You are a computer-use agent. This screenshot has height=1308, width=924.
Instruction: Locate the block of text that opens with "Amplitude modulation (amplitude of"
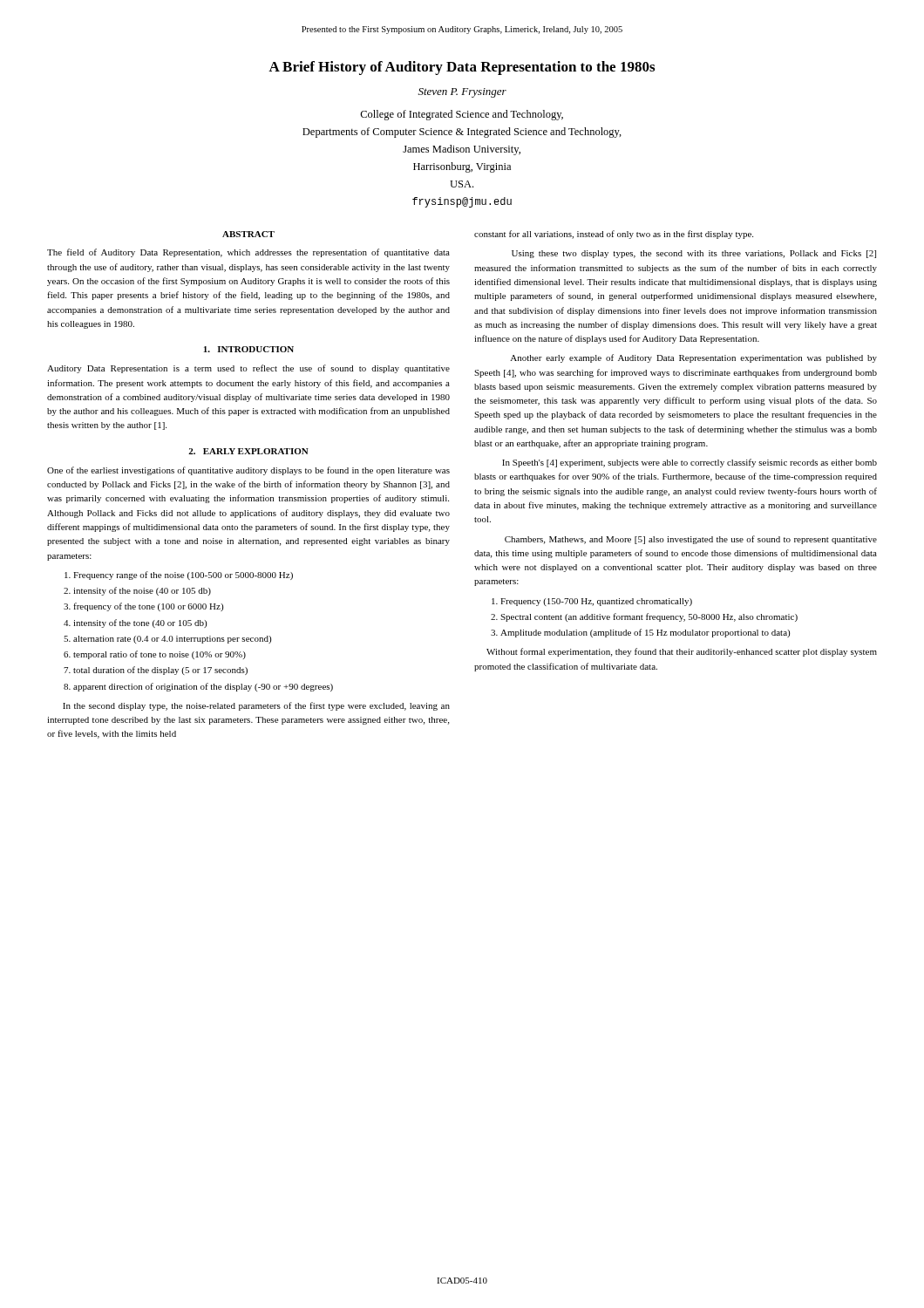pyautogui.click(x=689, y=632)
